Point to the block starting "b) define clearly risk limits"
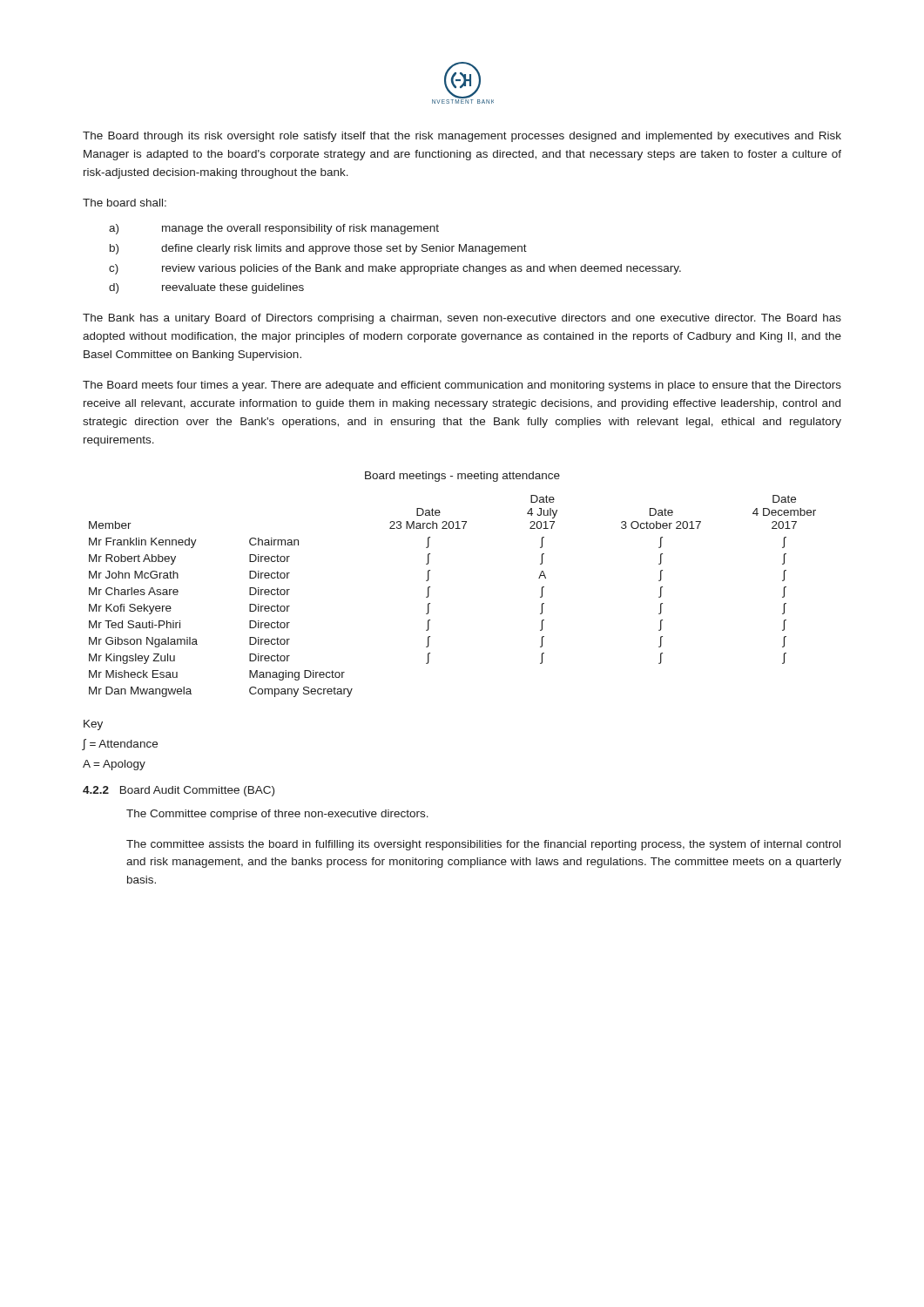924x1307 pixels. pyautogui.click(x=462, y=248)
